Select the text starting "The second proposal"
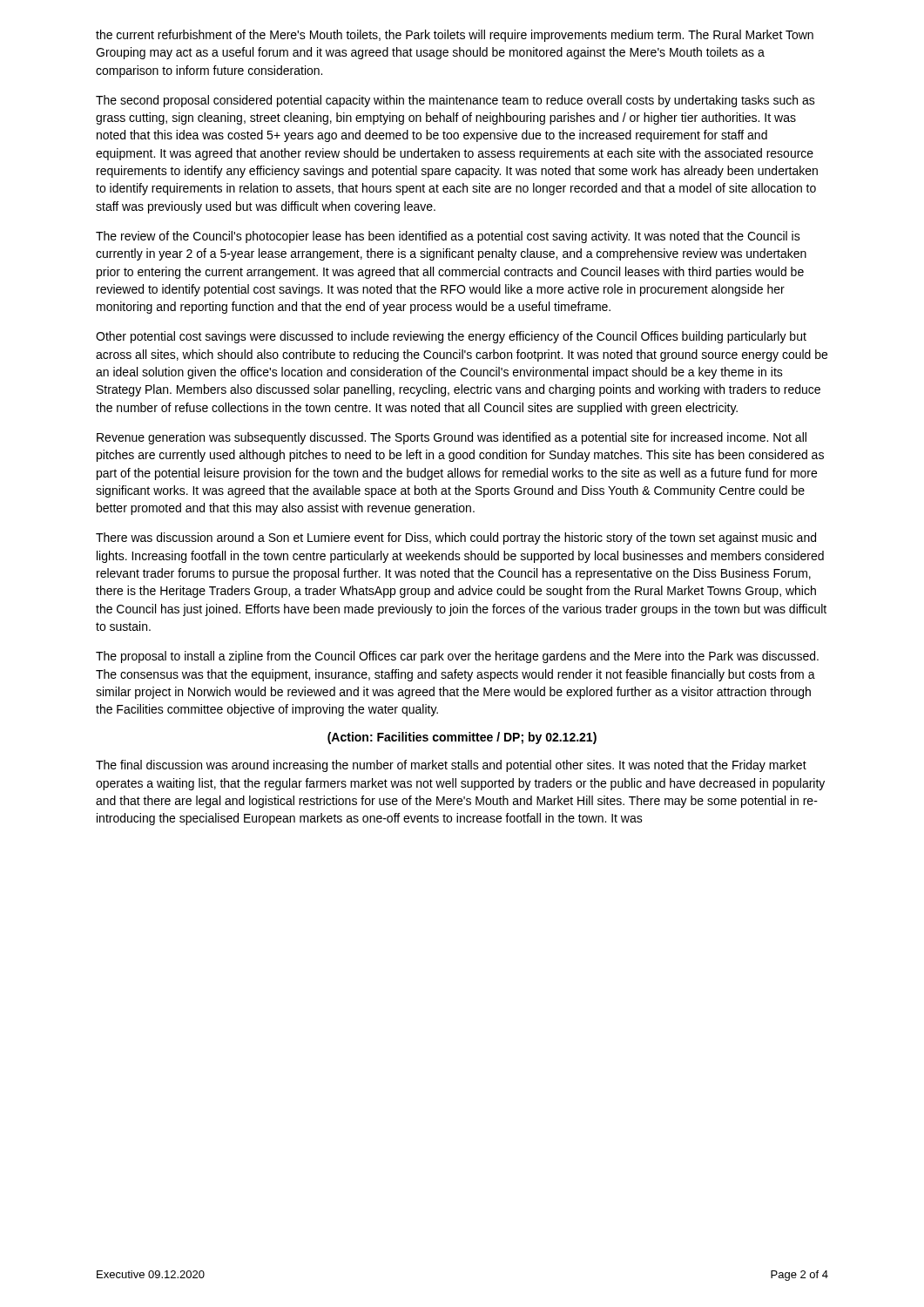The width and height of the screenshot is (924, 1307). coord(457,153)
